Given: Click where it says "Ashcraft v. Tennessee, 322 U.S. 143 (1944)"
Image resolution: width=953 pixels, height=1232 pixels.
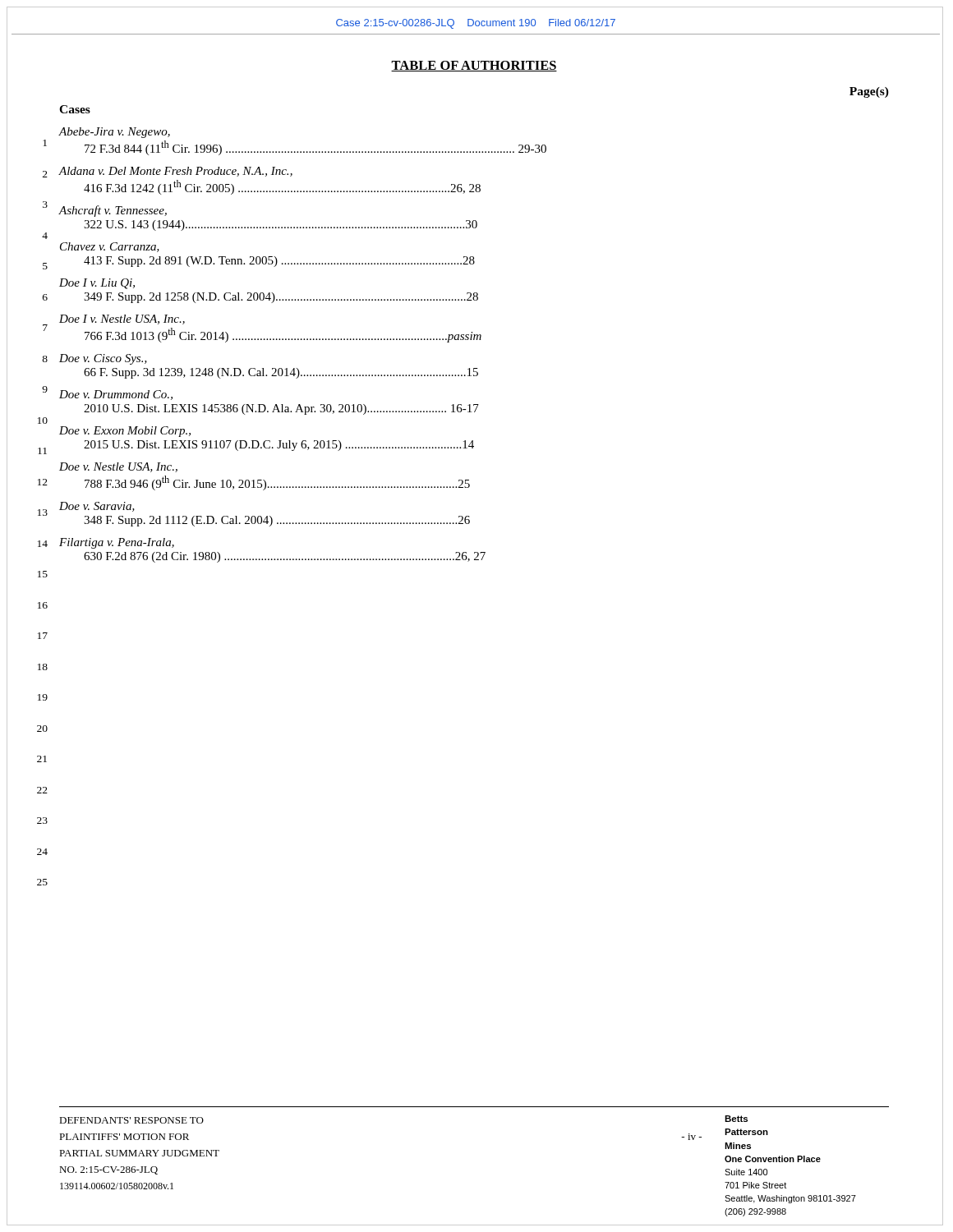Looking at the screenshot, I should 474,218.
